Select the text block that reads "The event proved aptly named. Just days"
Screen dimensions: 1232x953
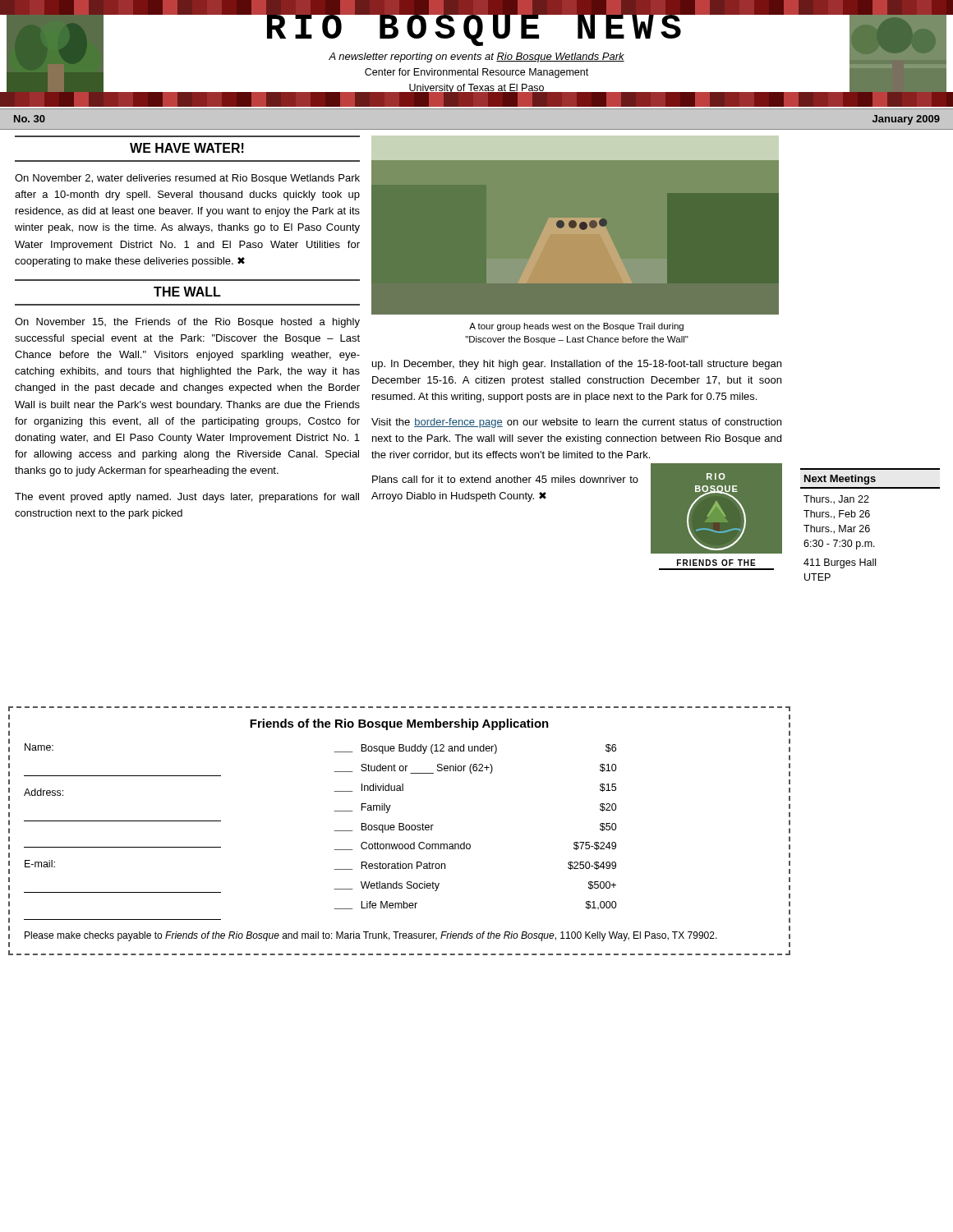tap(187, 505)
